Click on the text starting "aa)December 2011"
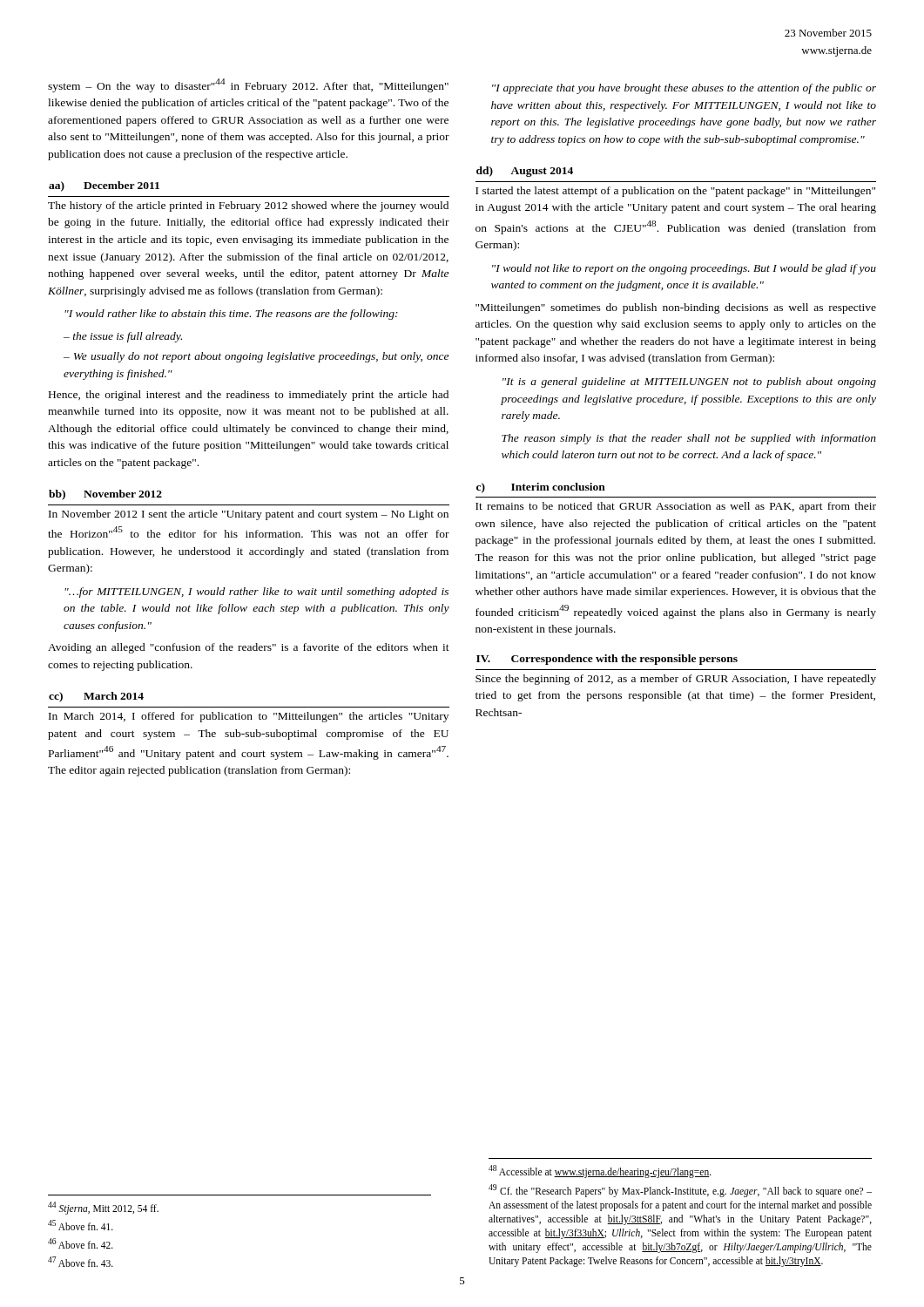This screenshot has width=924, height=1307. [x=248, y=187]
